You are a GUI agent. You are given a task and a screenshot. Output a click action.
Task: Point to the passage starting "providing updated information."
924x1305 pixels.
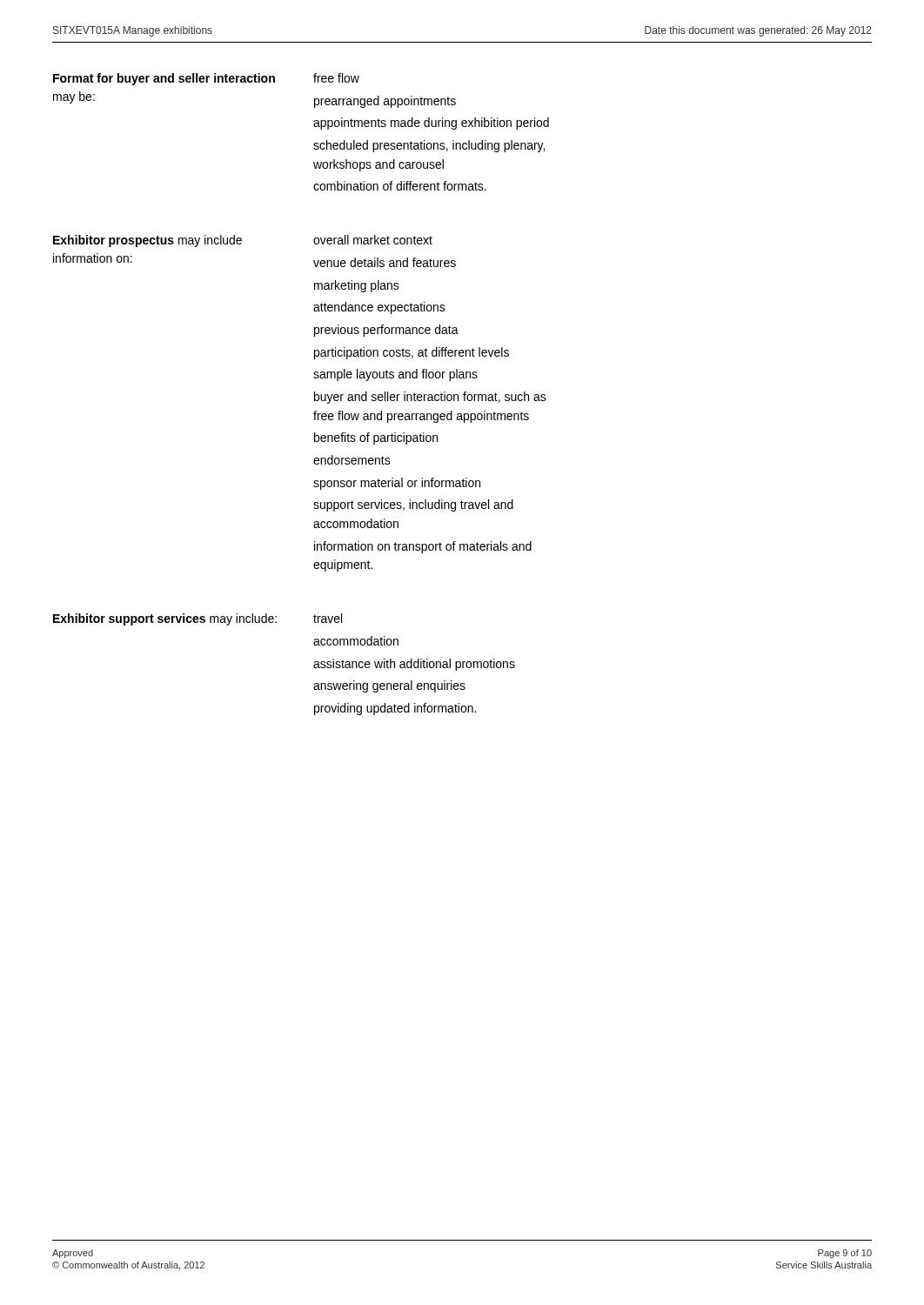[395, 709]
